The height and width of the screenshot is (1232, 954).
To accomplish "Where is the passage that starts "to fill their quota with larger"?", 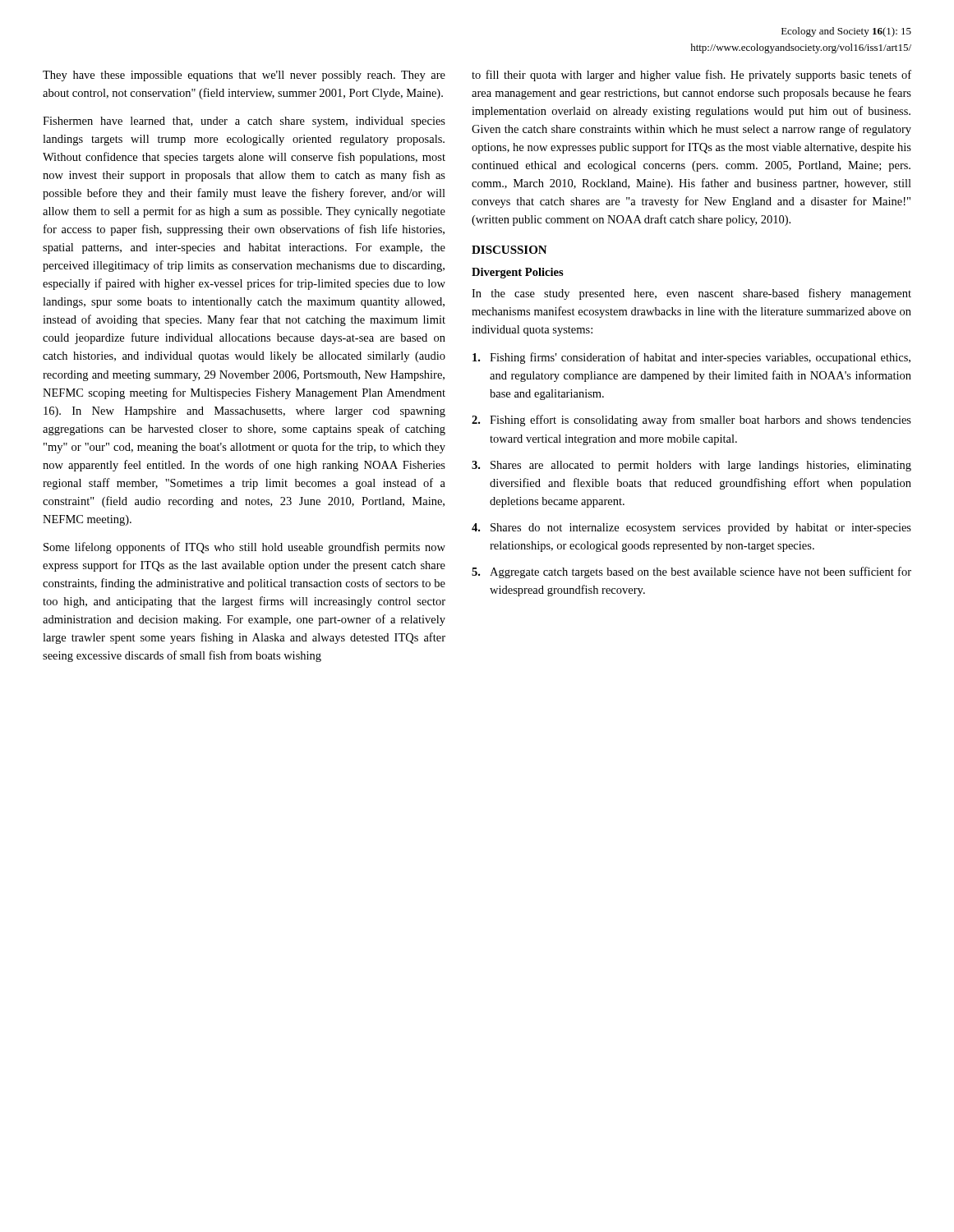I will pyautogui.click(x=691, y=147).
